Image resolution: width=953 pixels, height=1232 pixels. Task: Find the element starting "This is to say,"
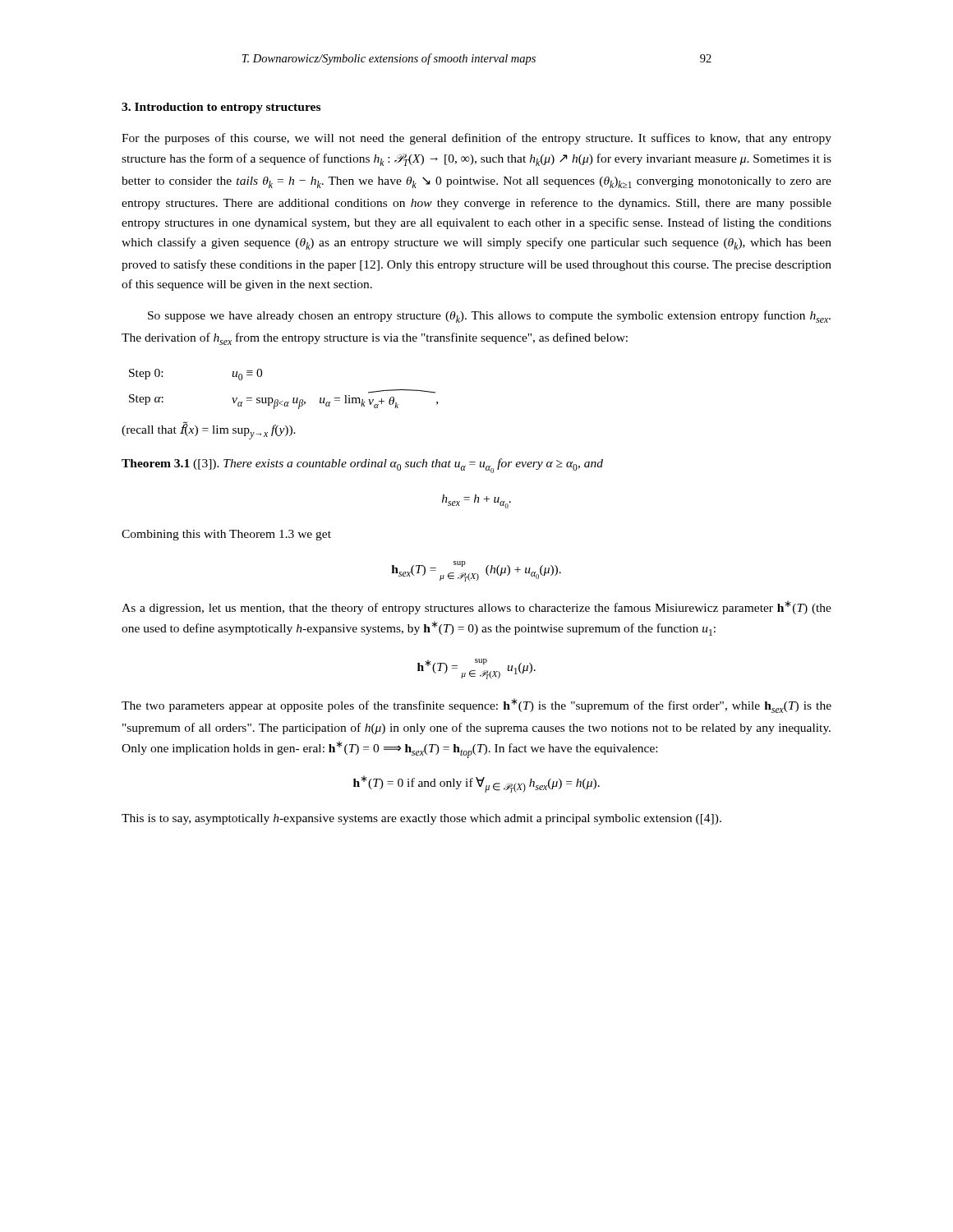click(422, 818)
